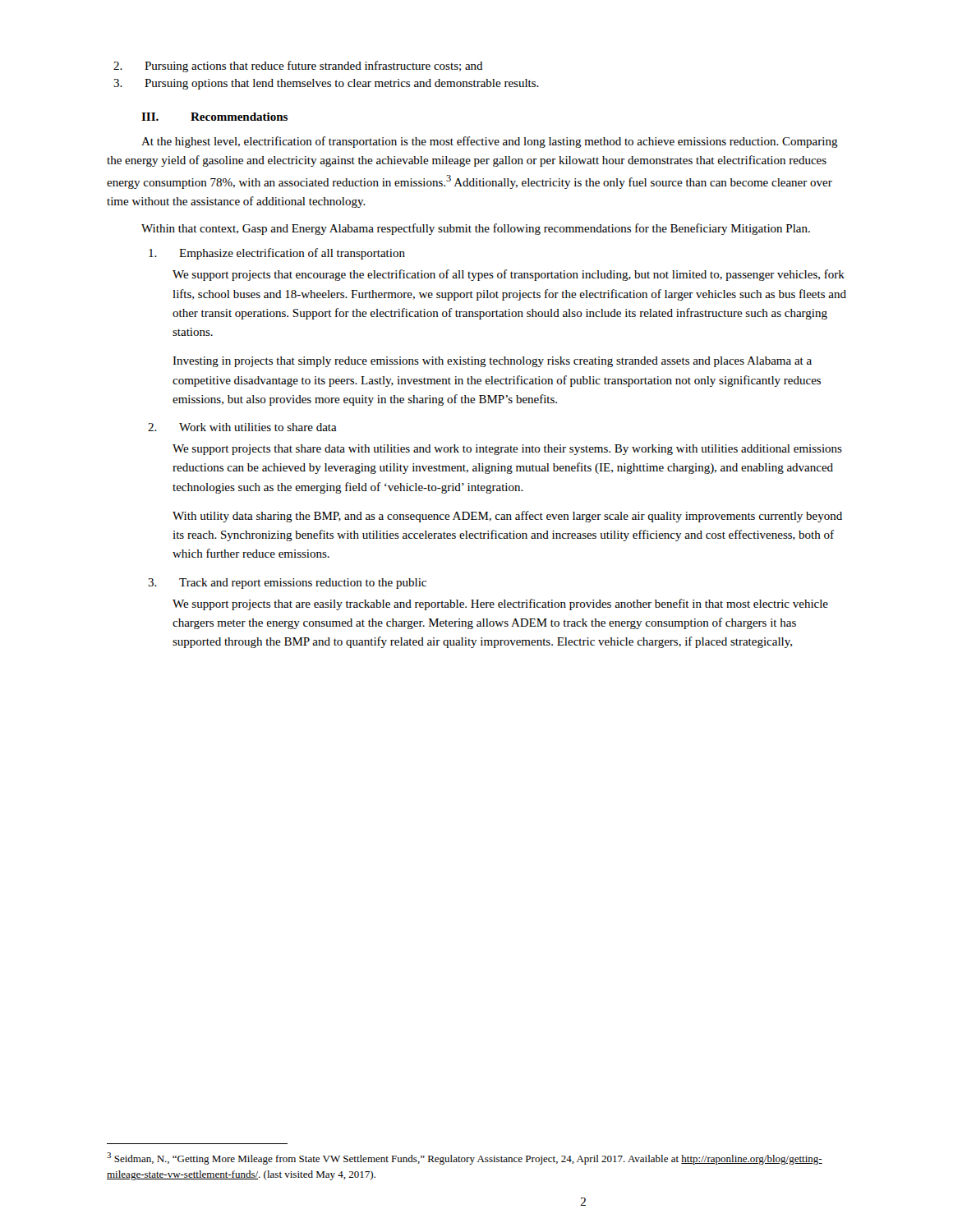Select the list item that reads "3. Track and report emissions reduction to the"

(x=287, y=584)
